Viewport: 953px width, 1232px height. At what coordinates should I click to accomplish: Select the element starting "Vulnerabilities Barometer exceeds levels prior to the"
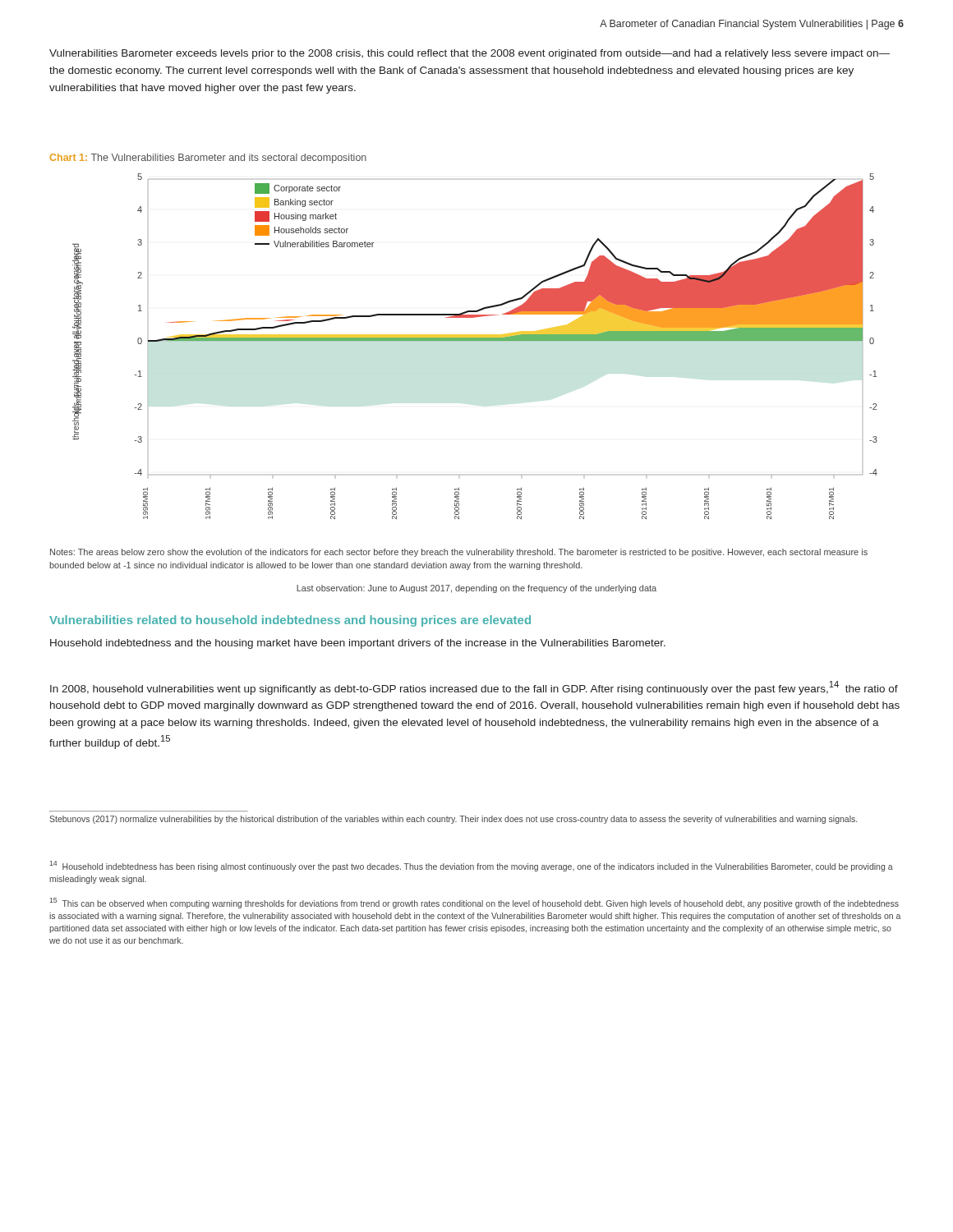pos(470,70)
